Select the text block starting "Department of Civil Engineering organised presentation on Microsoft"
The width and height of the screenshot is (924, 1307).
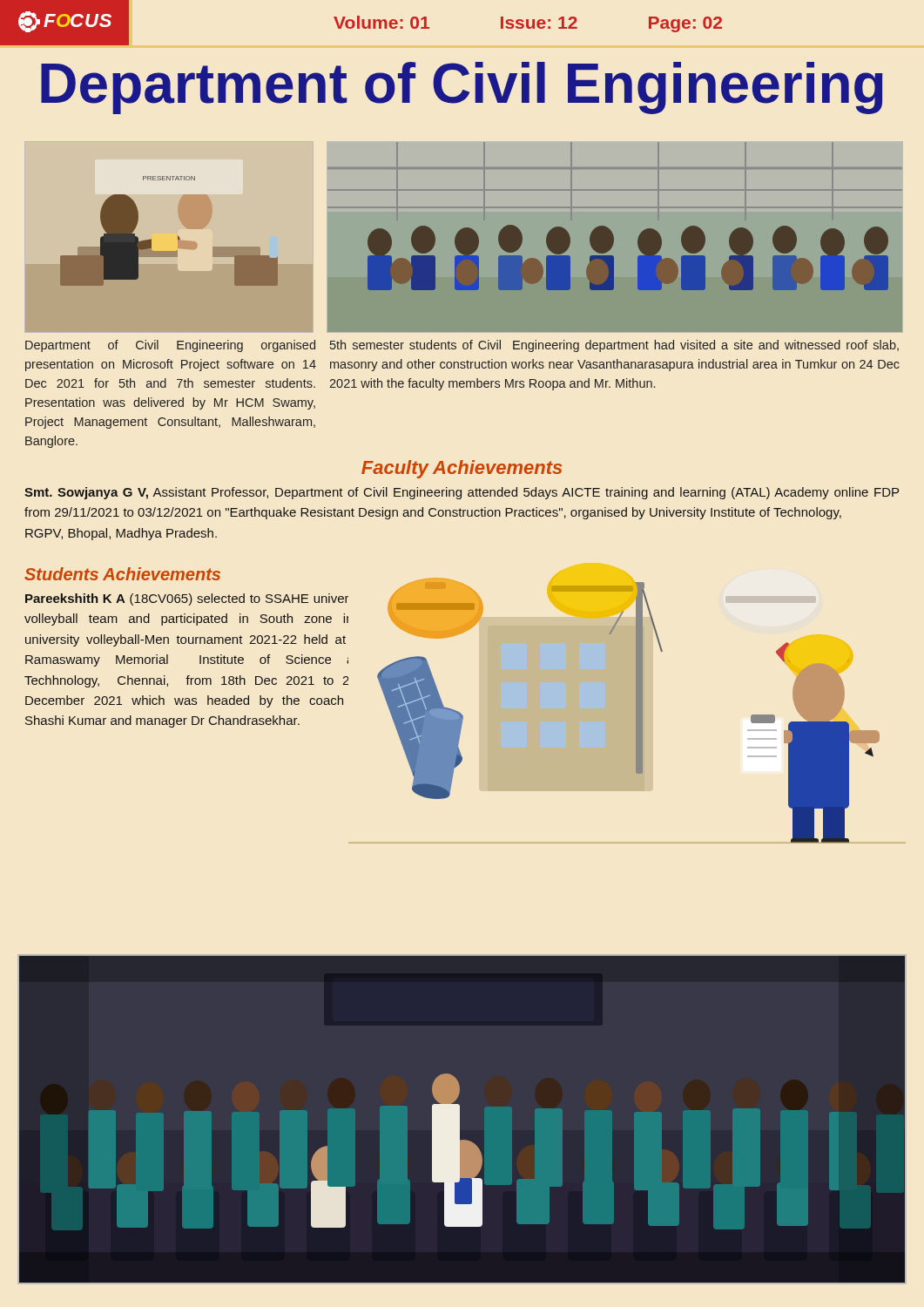(170, 393)
